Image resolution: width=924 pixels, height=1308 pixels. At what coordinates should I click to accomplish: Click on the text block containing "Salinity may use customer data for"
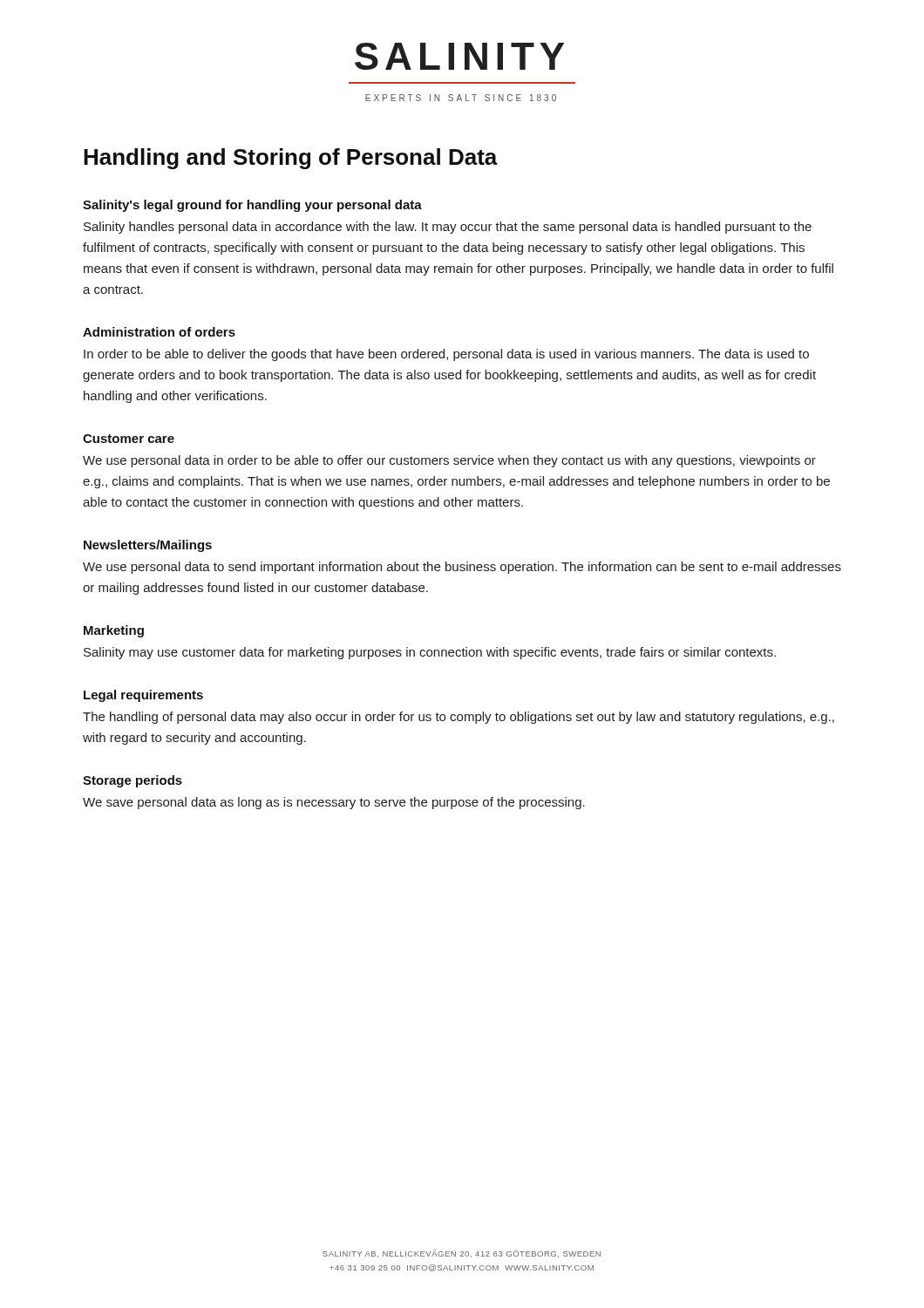tap(430, 652)
